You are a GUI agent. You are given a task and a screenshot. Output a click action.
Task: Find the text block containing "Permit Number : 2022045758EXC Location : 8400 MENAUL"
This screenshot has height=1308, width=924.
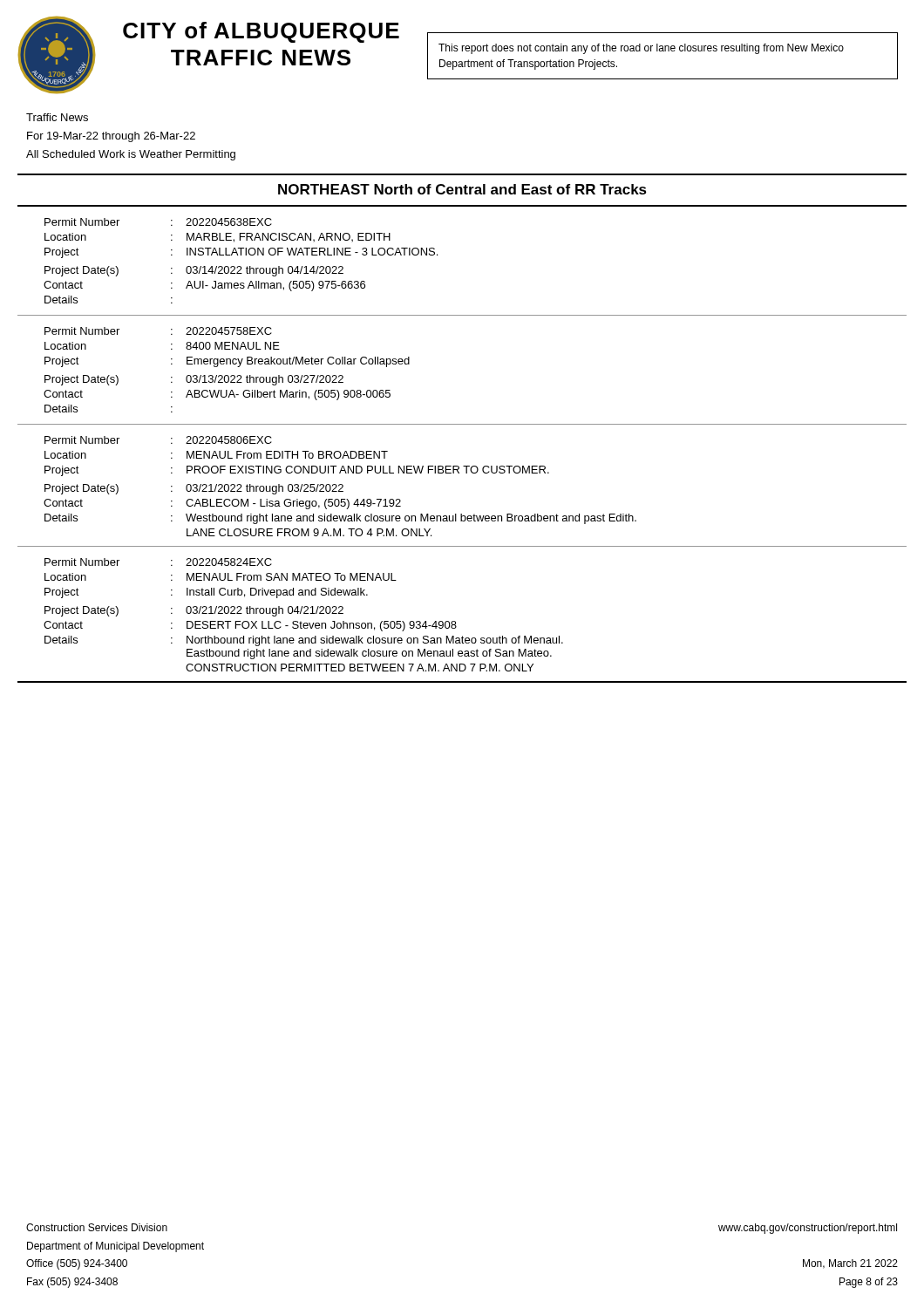coord(83,331)
